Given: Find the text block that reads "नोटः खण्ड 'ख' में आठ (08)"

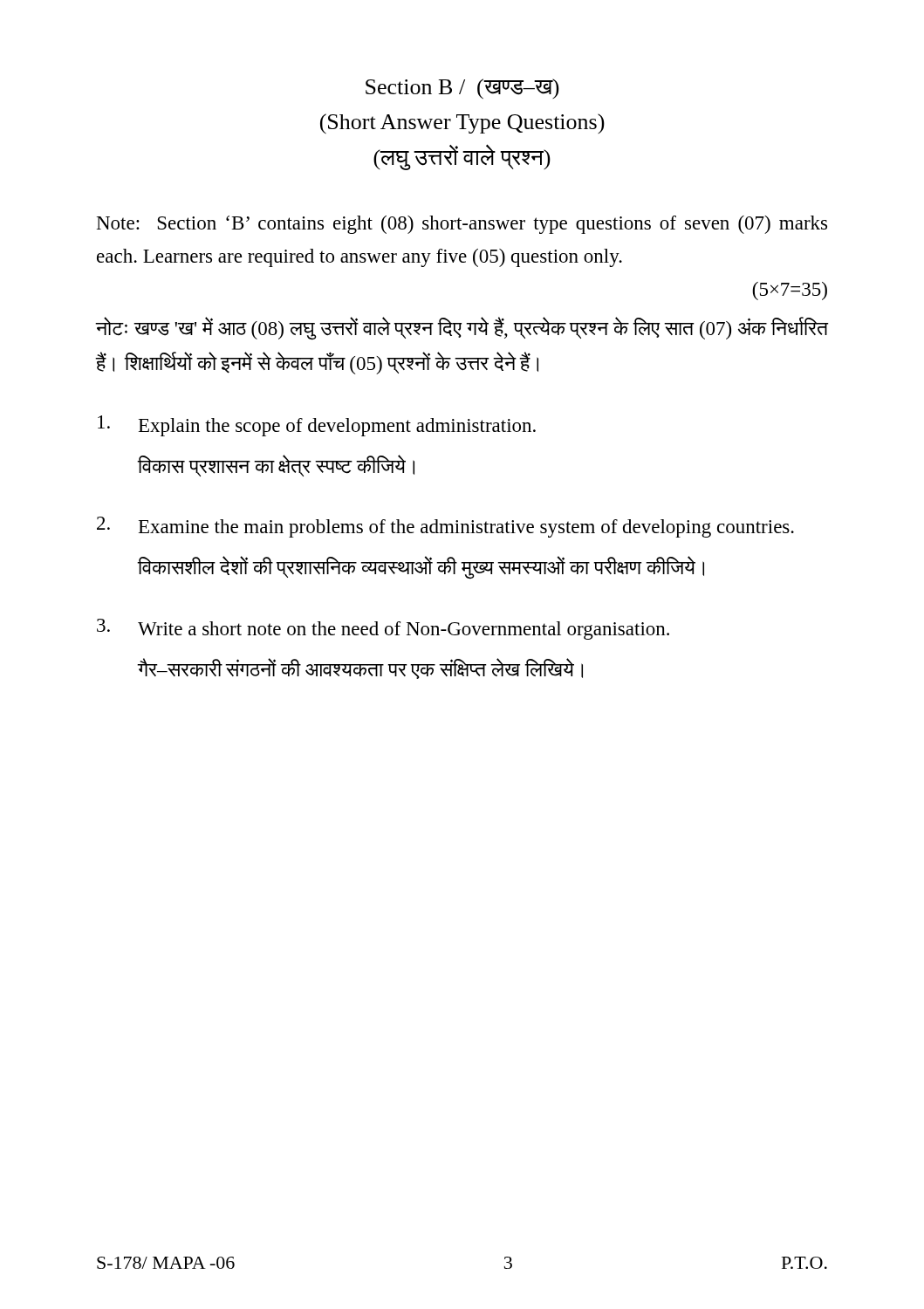Looking at the screenshot, I should click(x=462, y=346).
